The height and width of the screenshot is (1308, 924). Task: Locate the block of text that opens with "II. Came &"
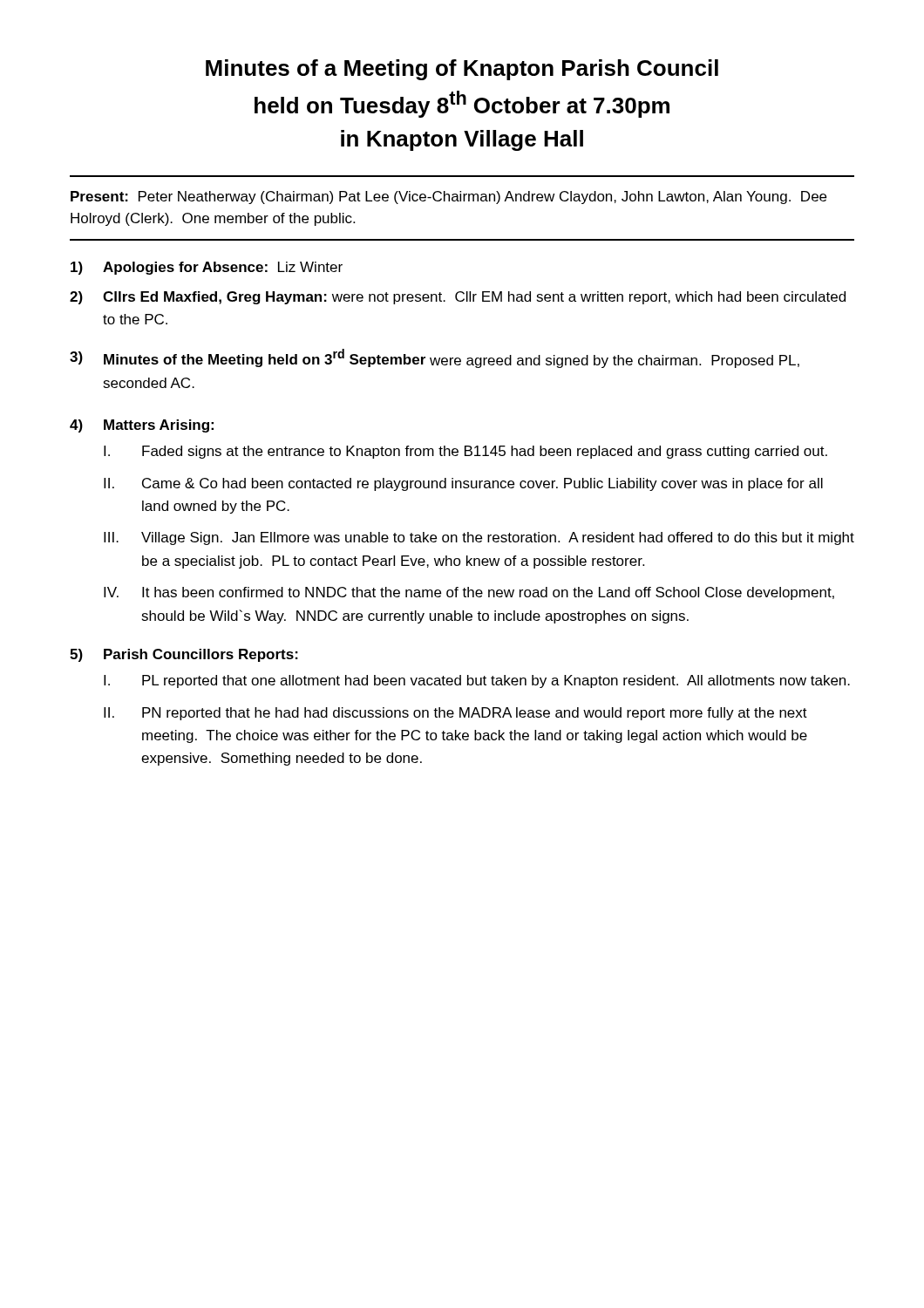(479, 495)
